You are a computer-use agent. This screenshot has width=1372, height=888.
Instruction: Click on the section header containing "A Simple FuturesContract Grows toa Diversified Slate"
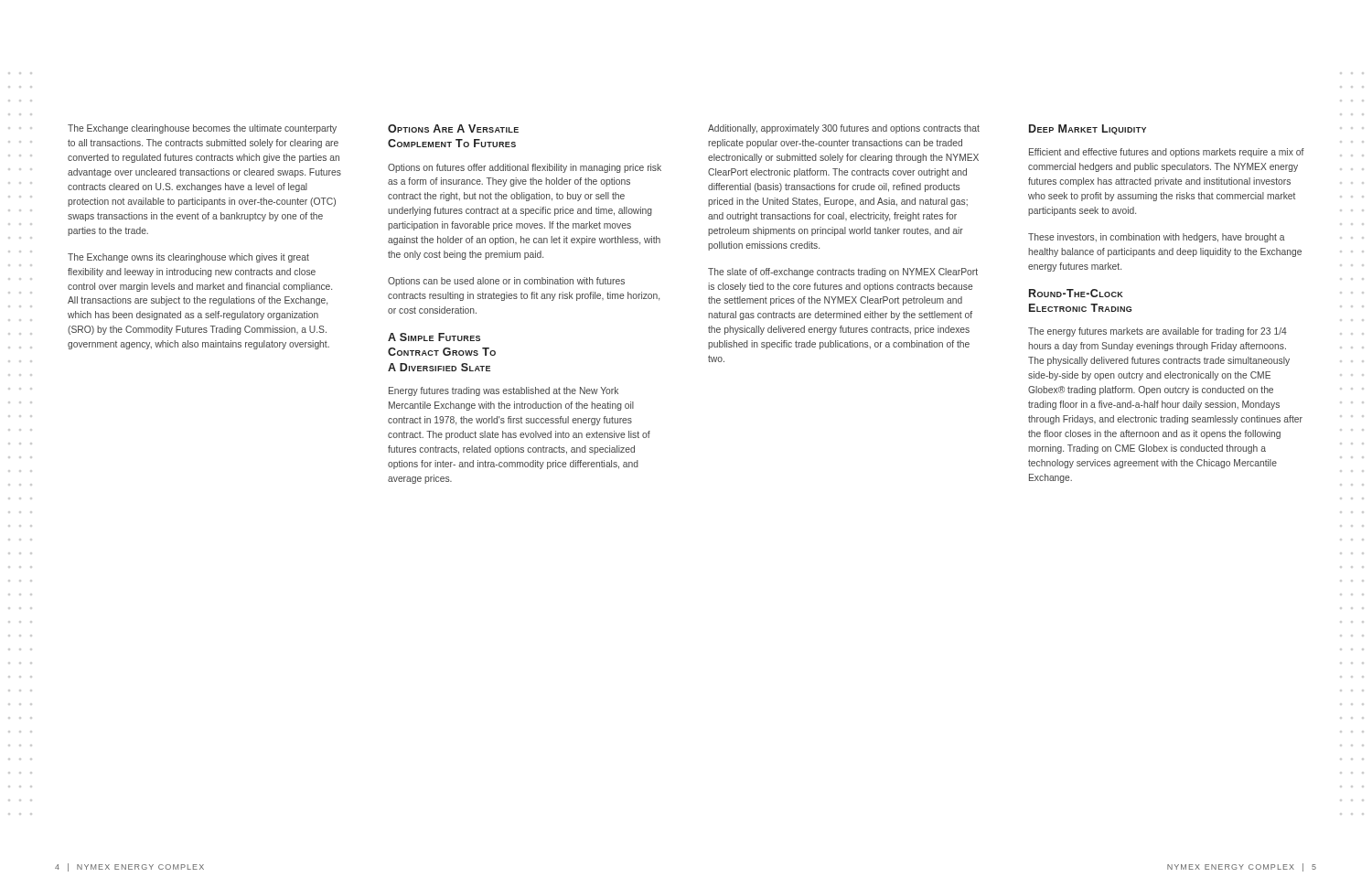tap(442, 352)
